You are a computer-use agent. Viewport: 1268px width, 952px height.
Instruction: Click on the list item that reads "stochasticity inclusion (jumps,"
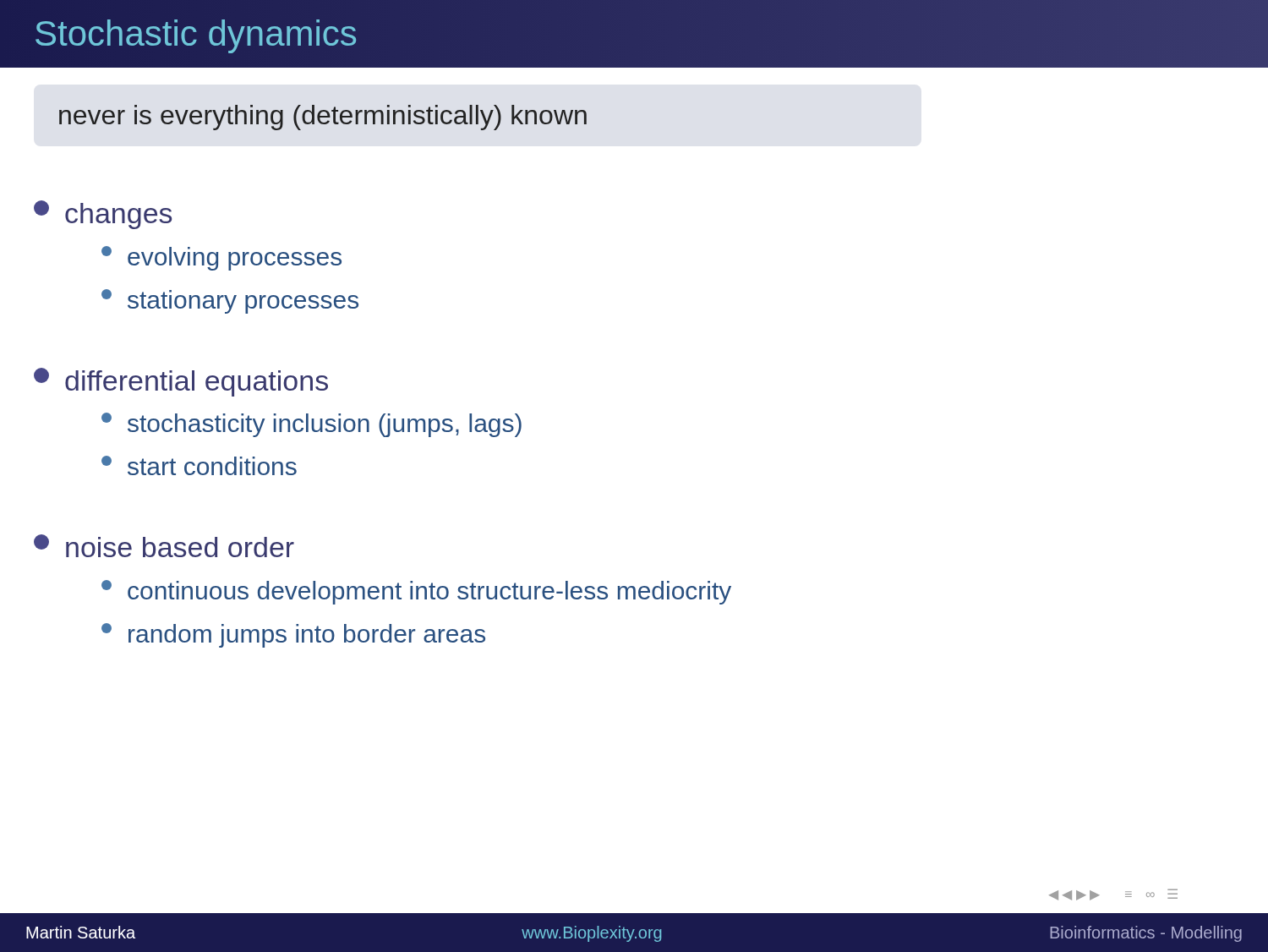pyautogui.click(x=312, y=423)
